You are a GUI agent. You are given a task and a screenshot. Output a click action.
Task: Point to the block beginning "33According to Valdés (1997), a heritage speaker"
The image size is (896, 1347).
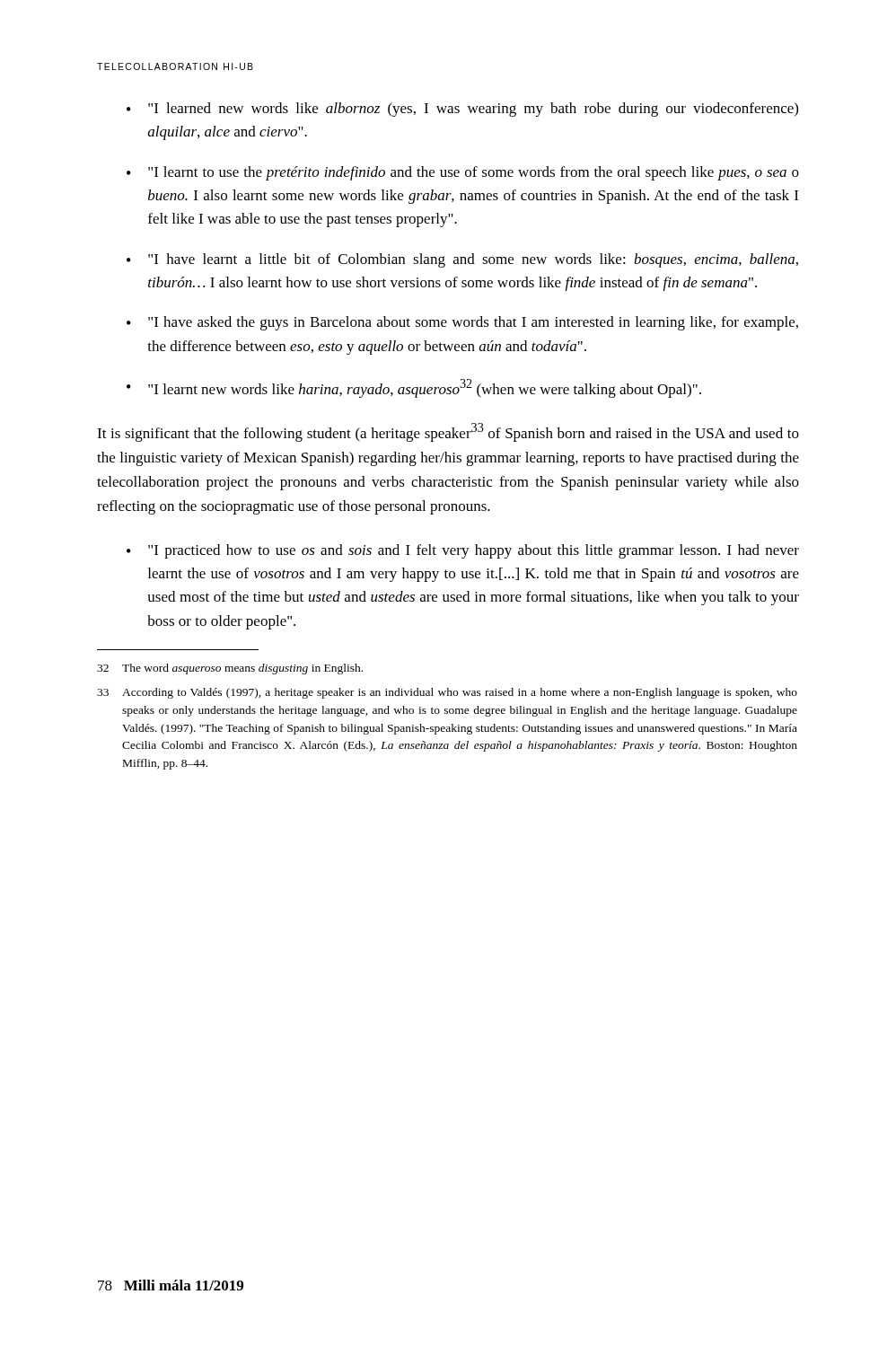tap(447, 728)
